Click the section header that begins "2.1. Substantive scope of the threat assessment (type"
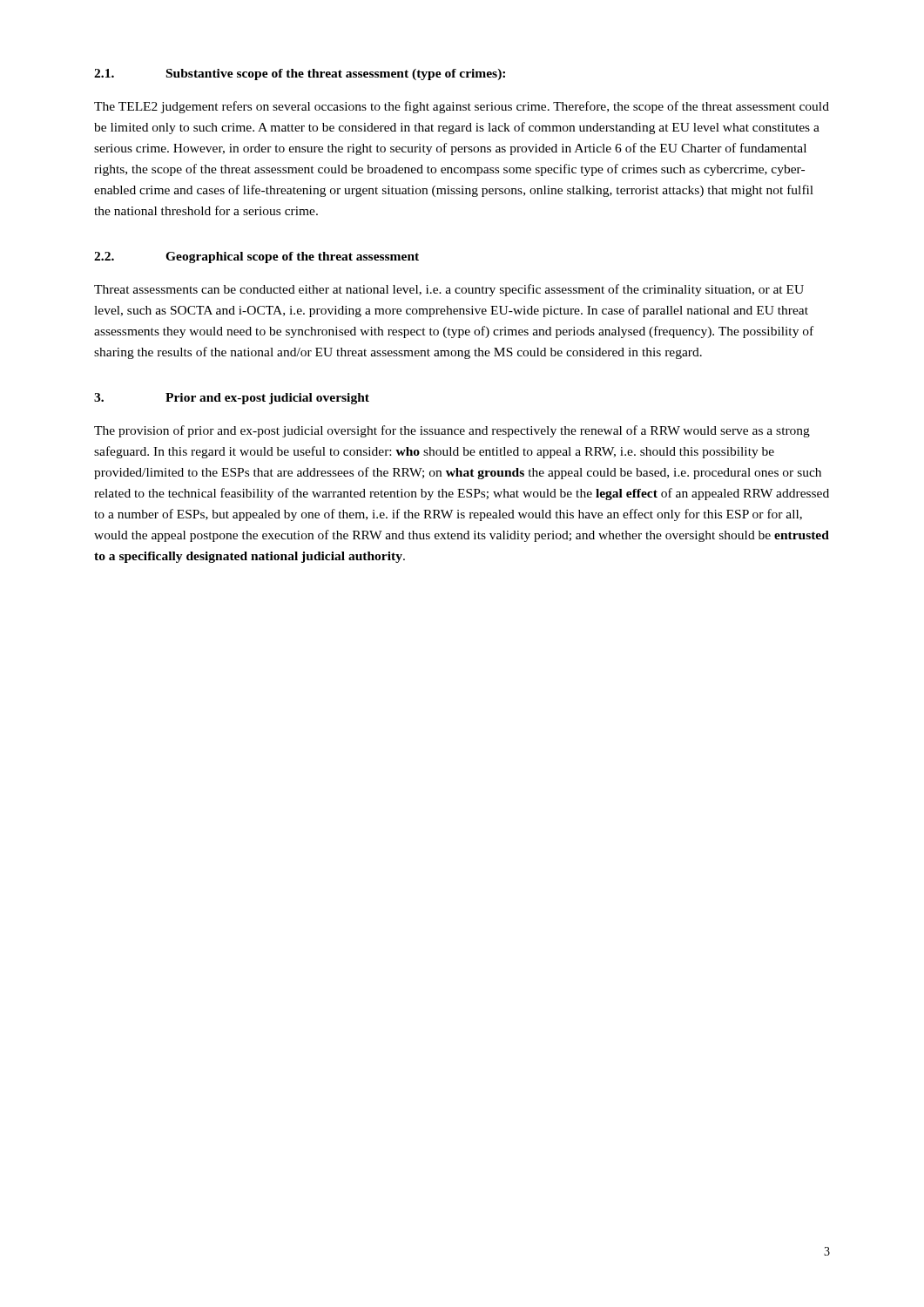924x1307 pixels. pyautogui.click(x=300, y=73)
